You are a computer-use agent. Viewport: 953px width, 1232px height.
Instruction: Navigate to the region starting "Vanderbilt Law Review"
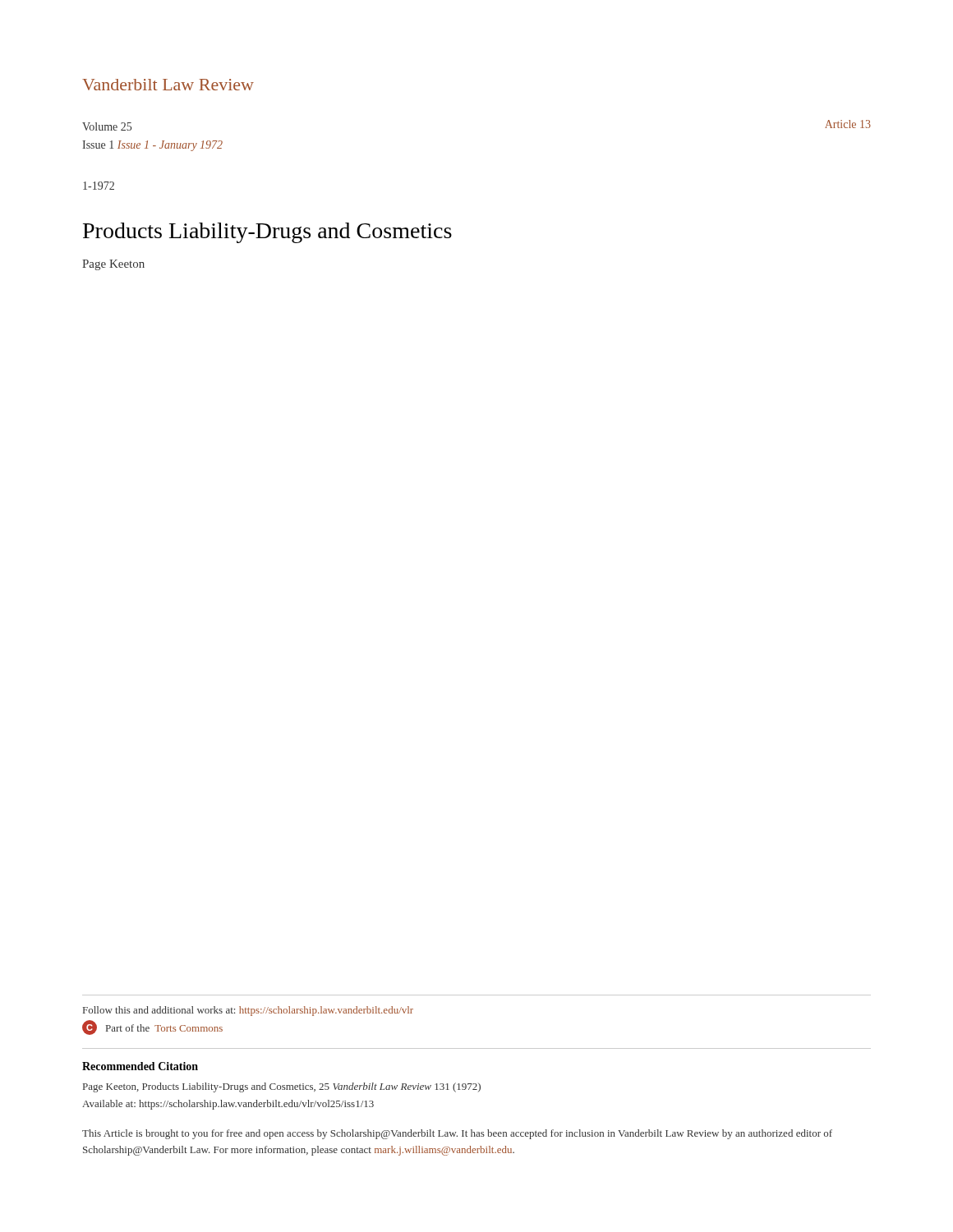pyautogui.click(x=168, y=84)
